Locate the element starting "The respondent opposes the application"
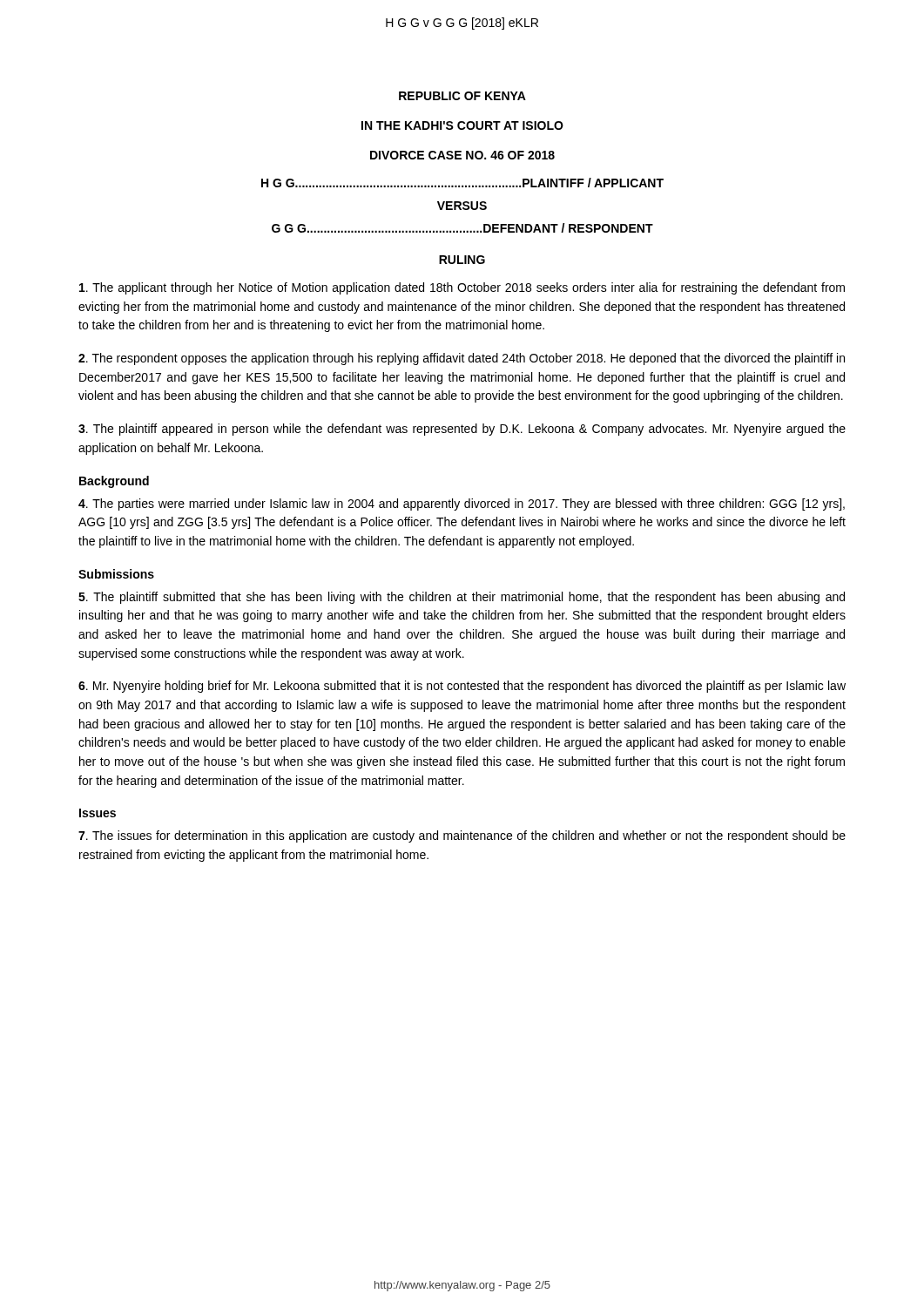Screen dimensions: 1307x924 462,377
